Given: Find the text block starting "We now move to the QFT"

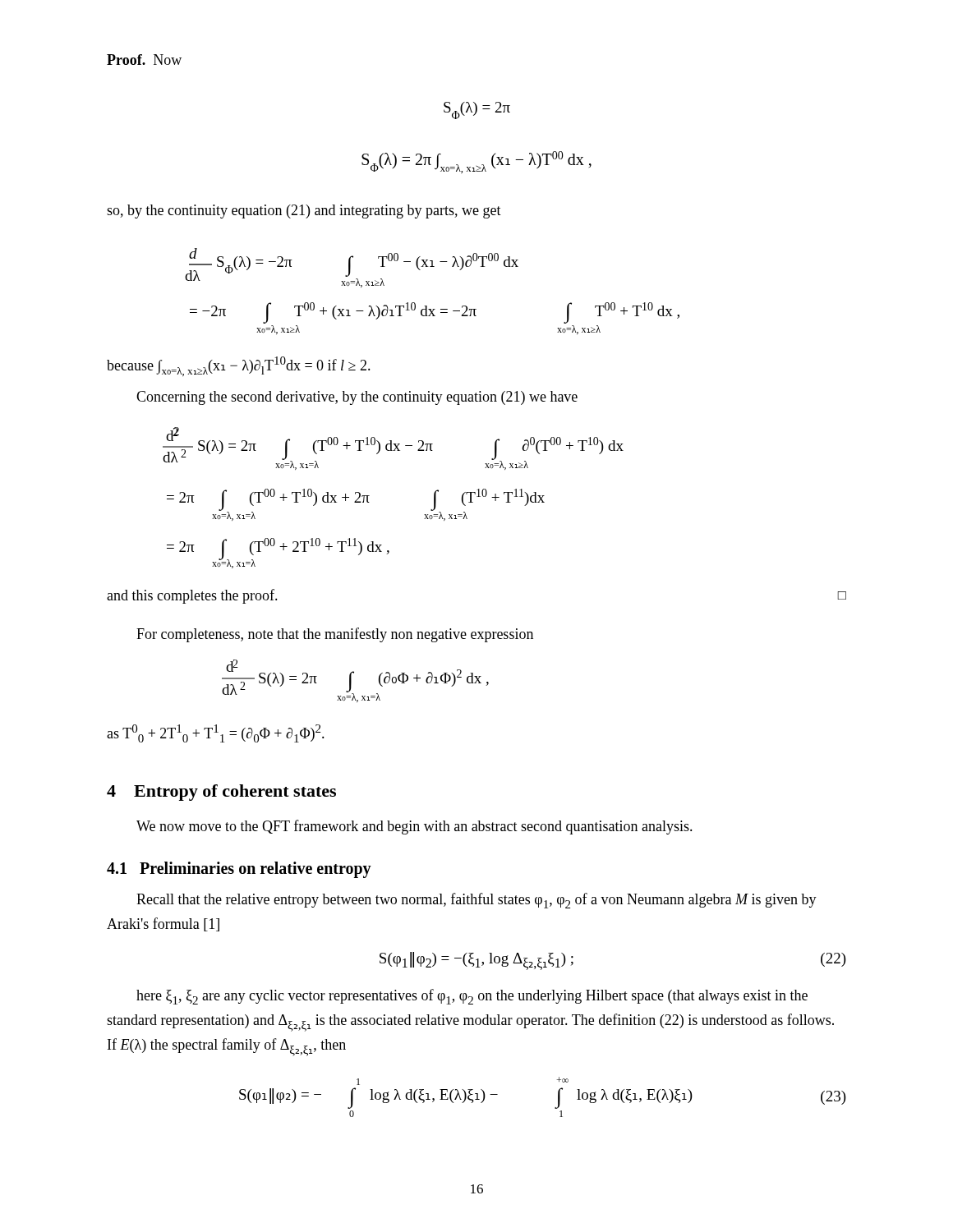Looking at the screenshot, I should pyautogui.click(x=415, y=826).
